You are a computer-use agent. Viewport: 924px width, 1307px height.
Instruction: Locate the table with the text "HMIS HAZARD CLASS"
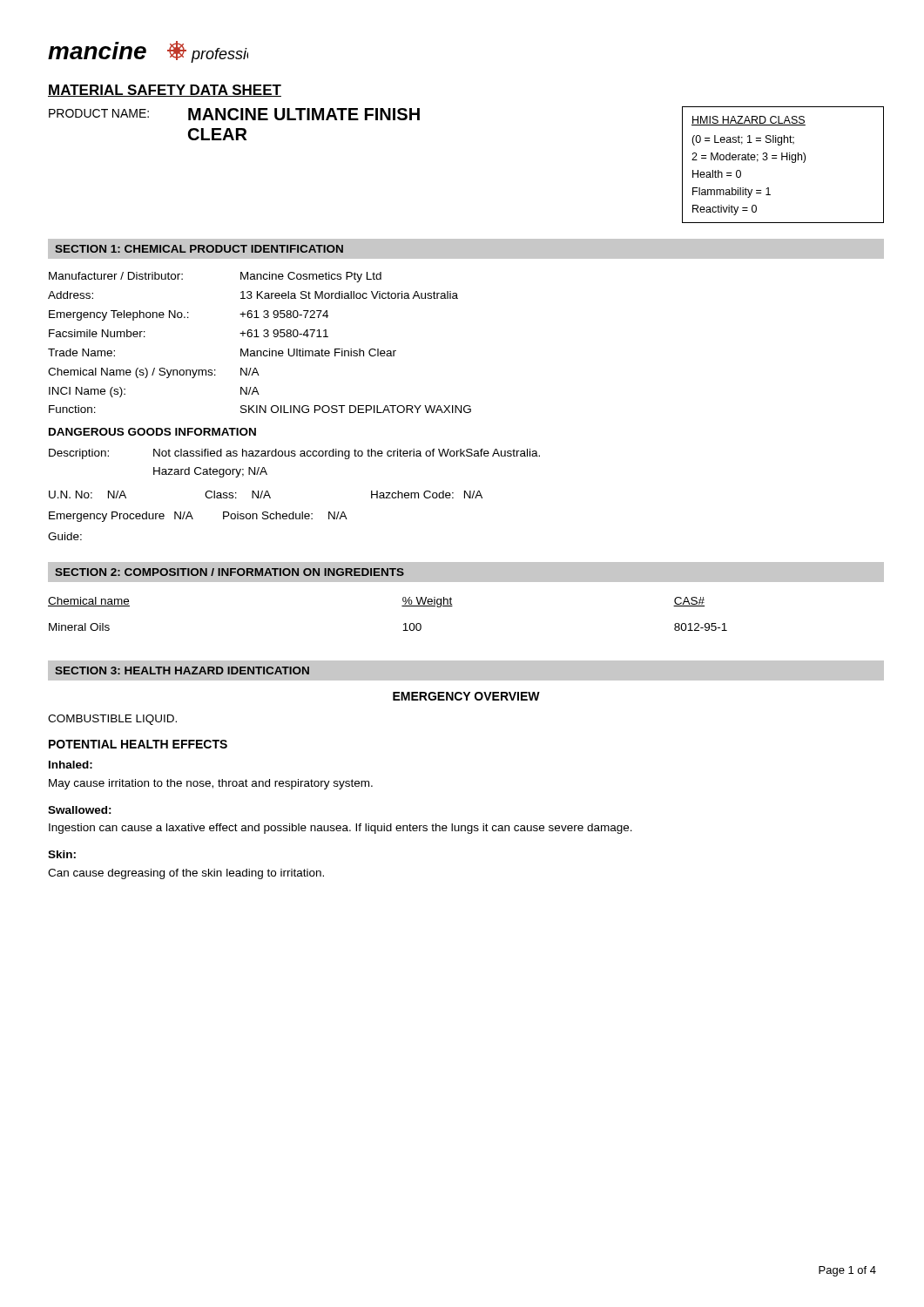(783, 165)
